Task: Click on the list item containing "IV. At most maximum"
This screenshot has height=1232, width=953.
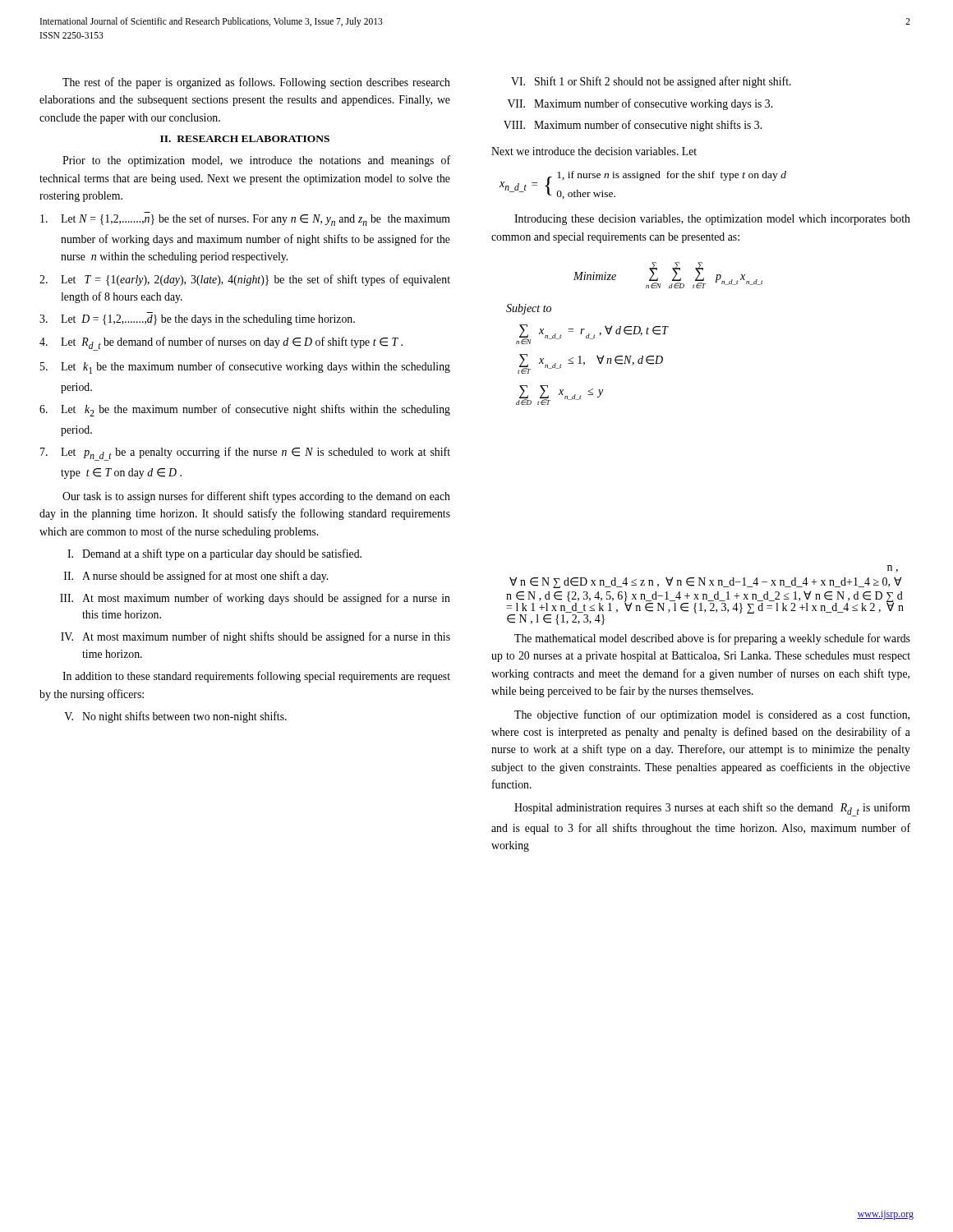Action: (245, 646)
